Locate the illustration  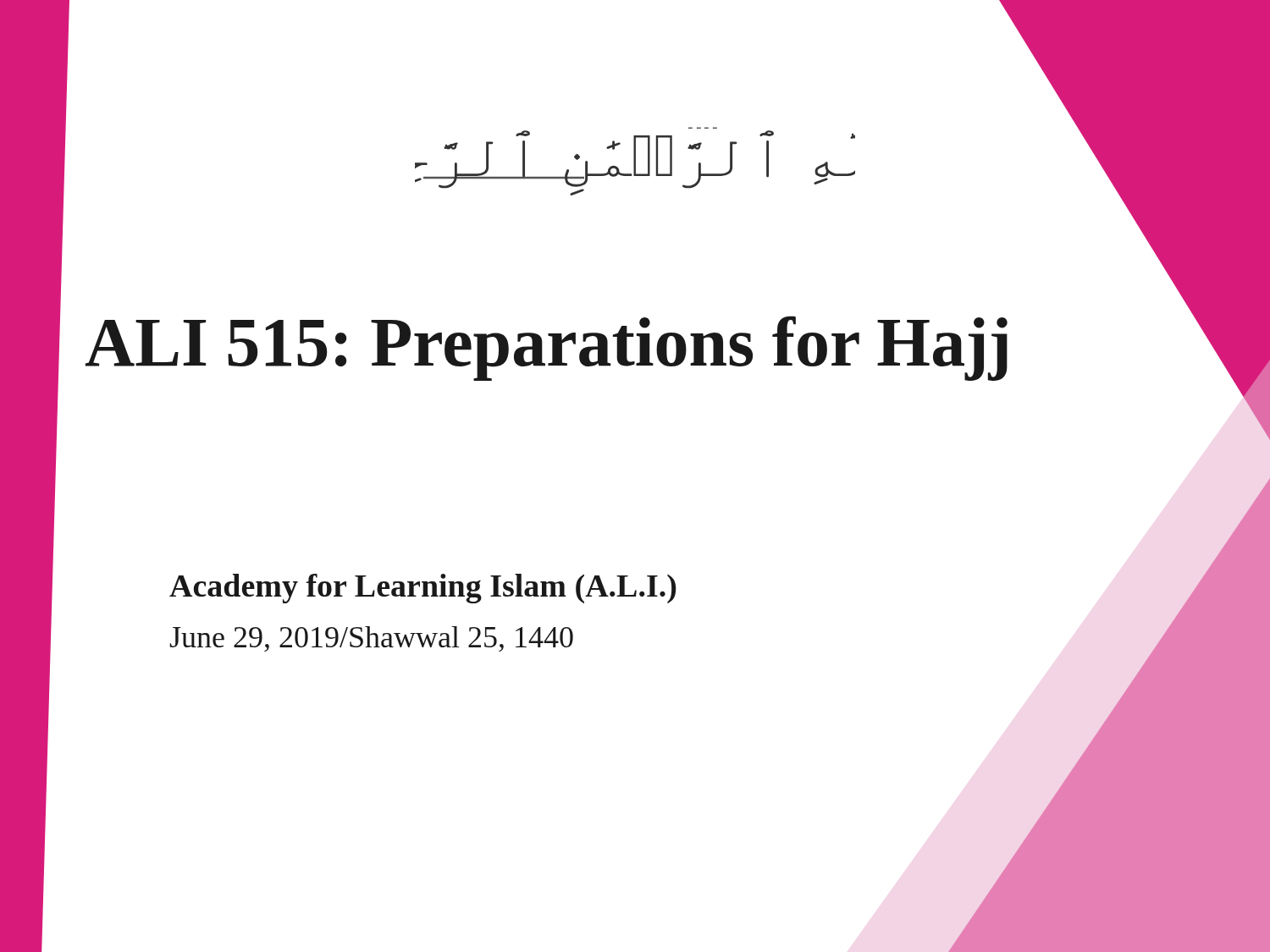point(635,157)
